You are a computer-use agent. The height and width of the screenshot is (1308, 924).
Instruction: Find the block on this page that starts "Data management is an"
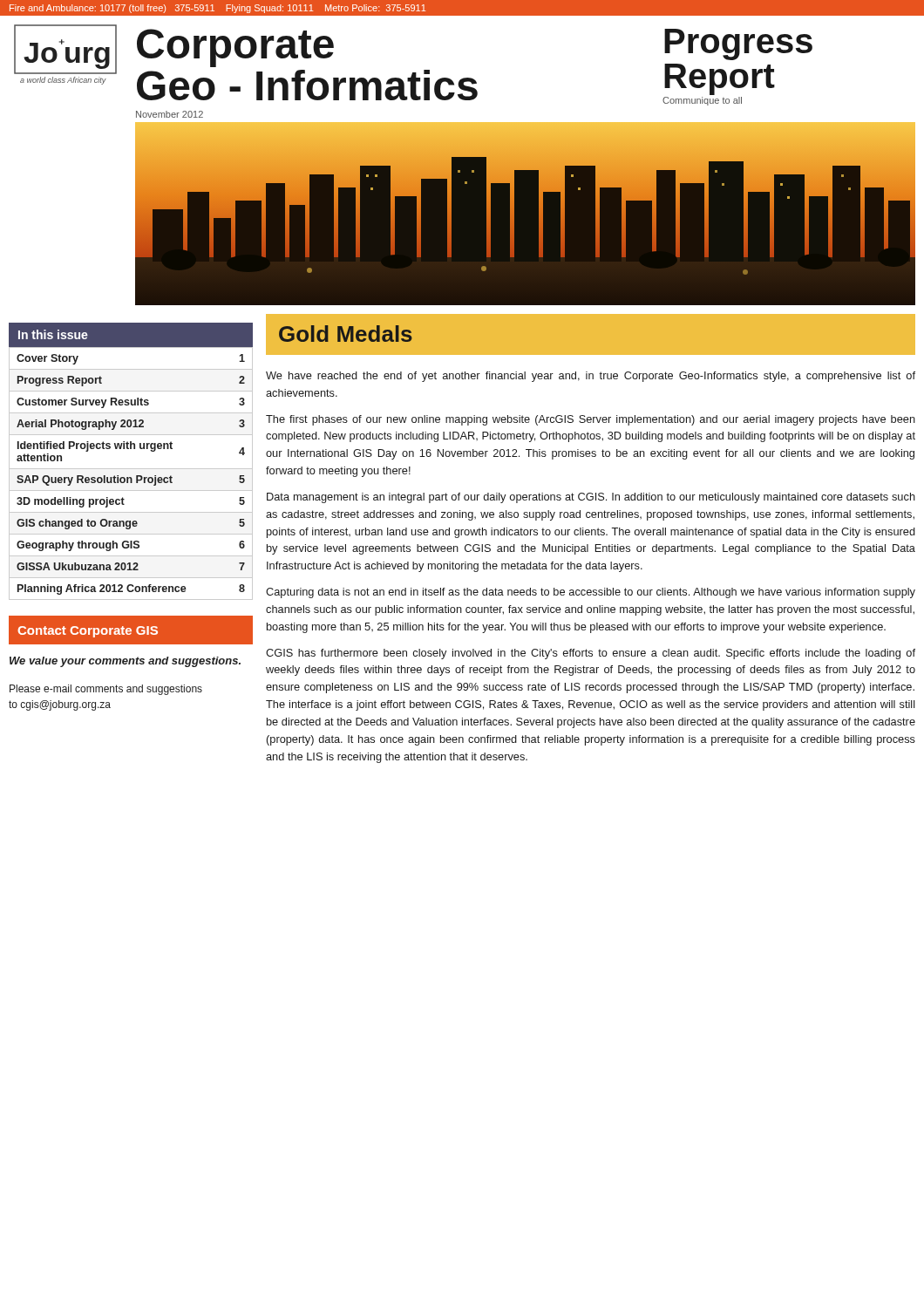(x=591, y=531)
